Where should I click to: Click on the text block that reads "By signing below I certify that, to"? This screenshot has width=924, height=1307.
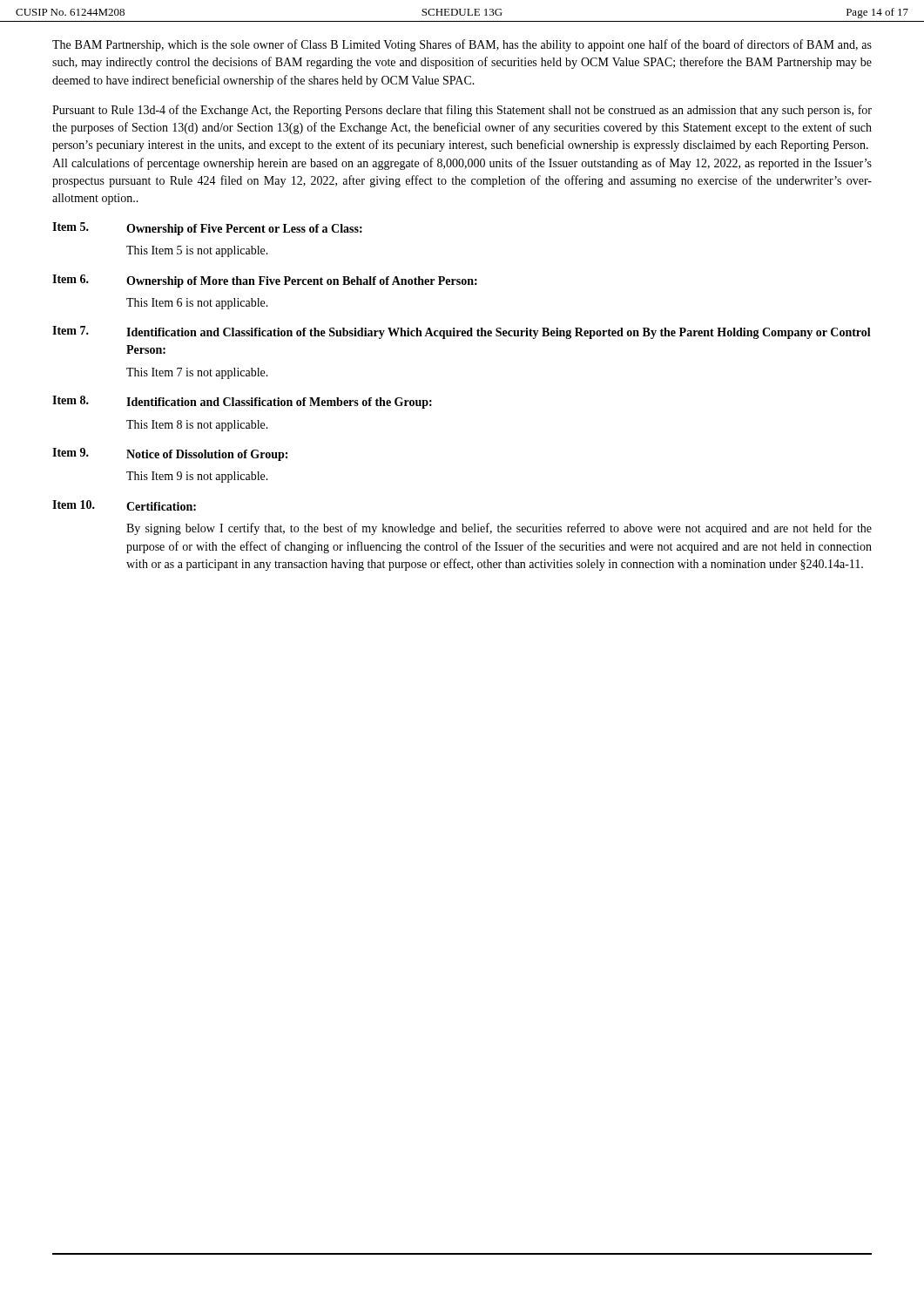[x=499, y=546]
